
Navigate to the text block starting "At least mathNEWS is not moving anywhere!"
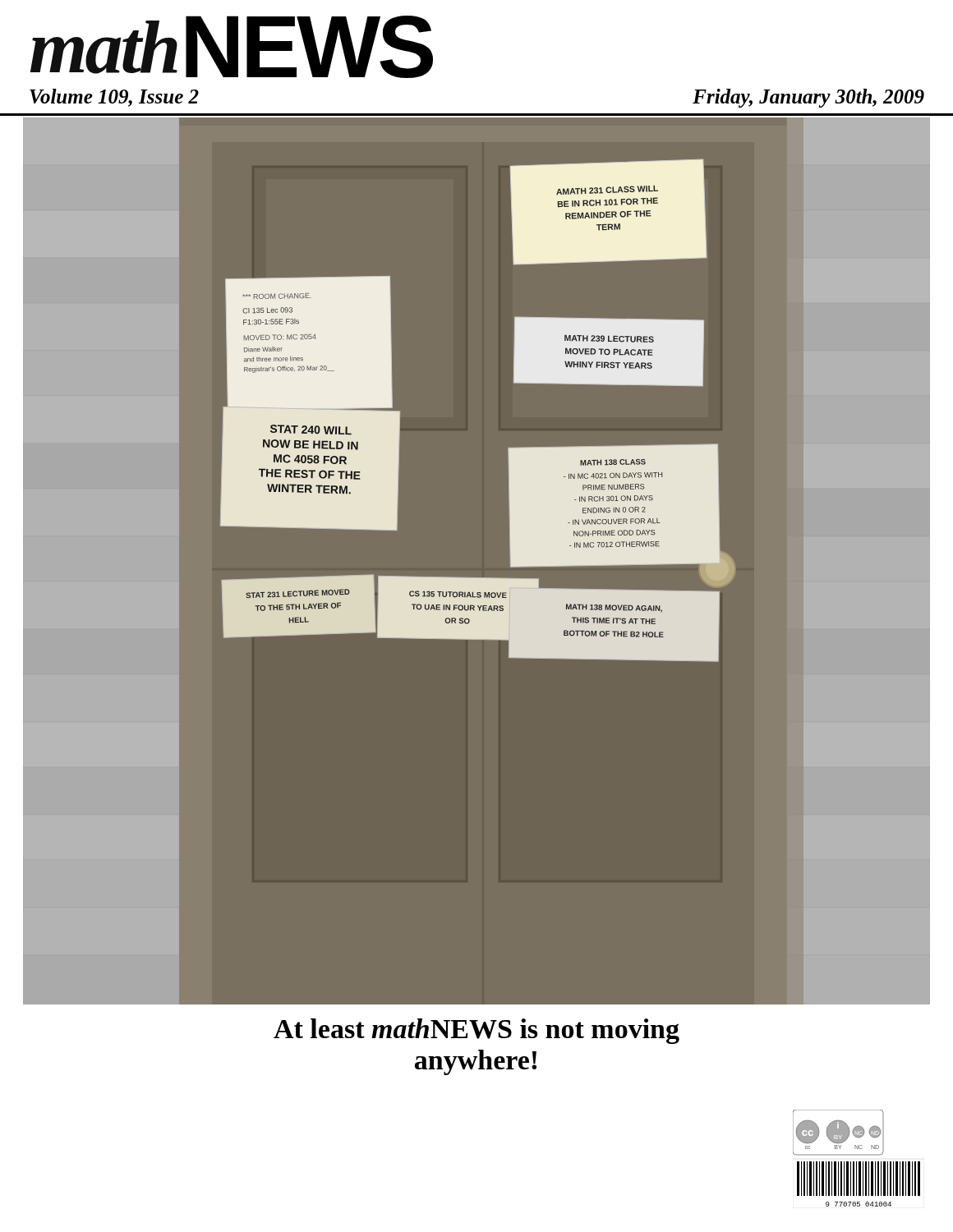coord(476,1044)
